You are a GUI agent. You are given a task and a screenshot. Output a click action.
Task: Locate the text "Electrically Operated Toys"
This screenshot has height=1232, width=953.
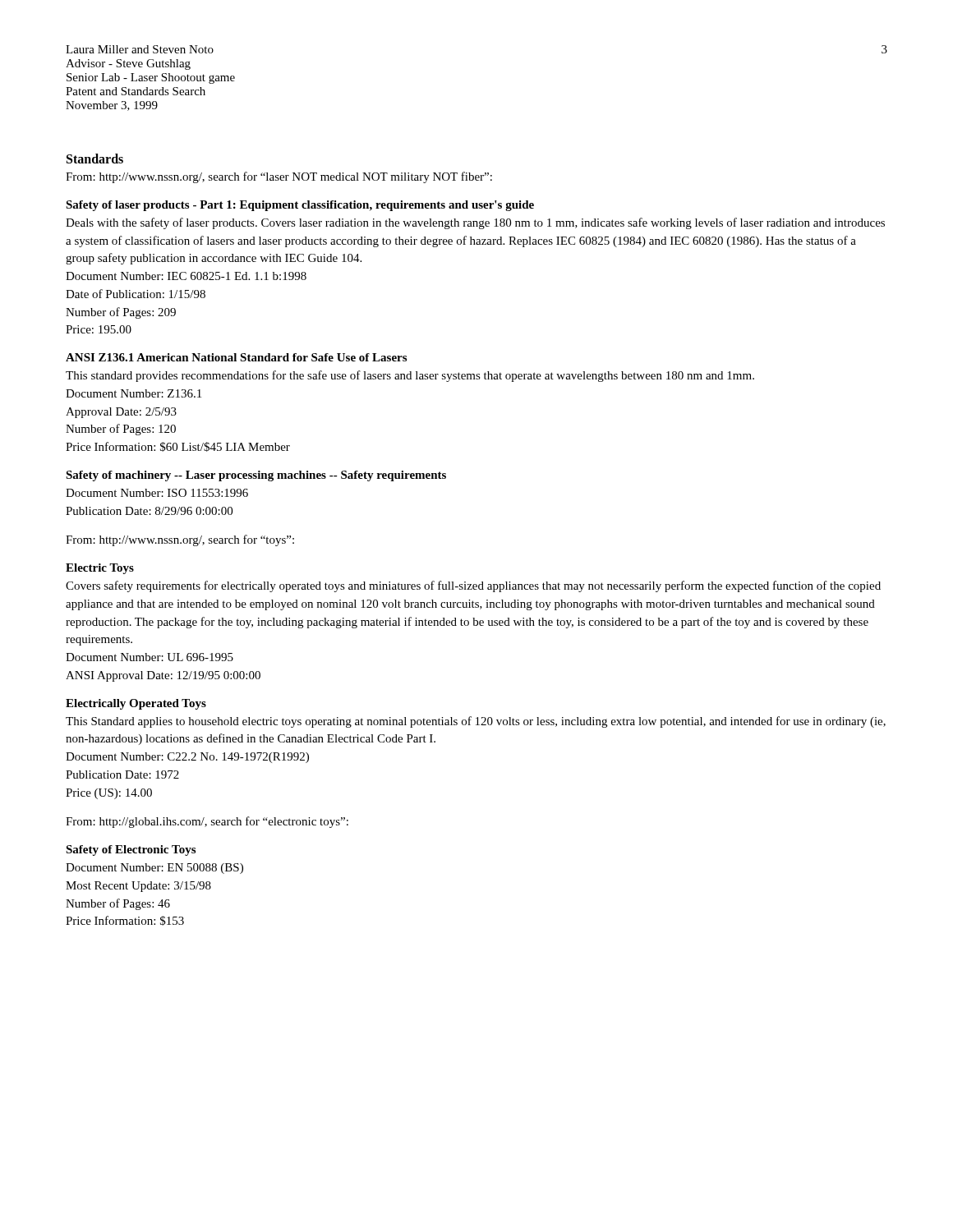[136, 703]
